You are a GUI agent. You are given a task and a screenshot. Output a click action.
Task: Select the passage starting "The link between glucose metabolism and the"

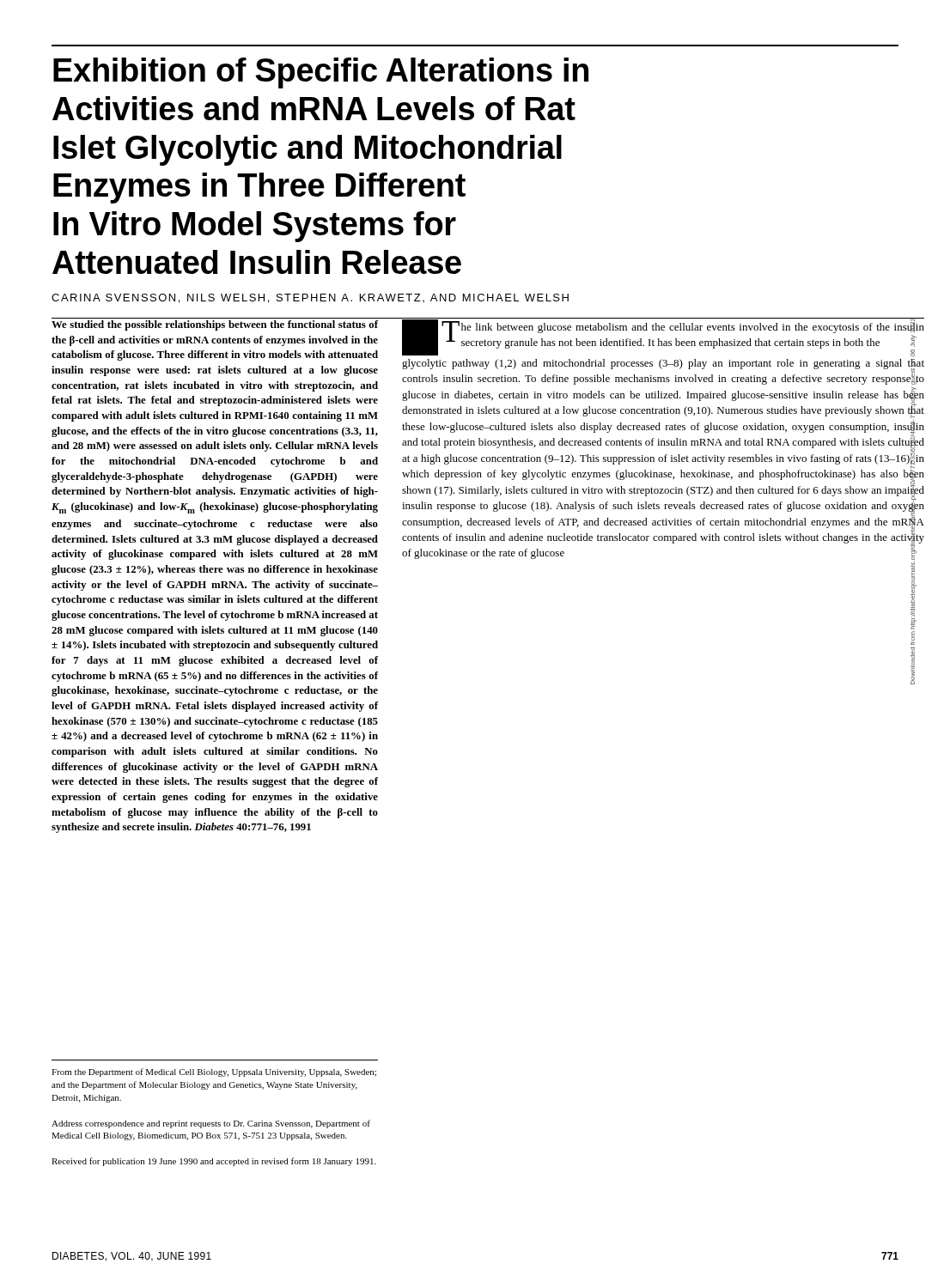pyautogui.click(x=663, y=440)
